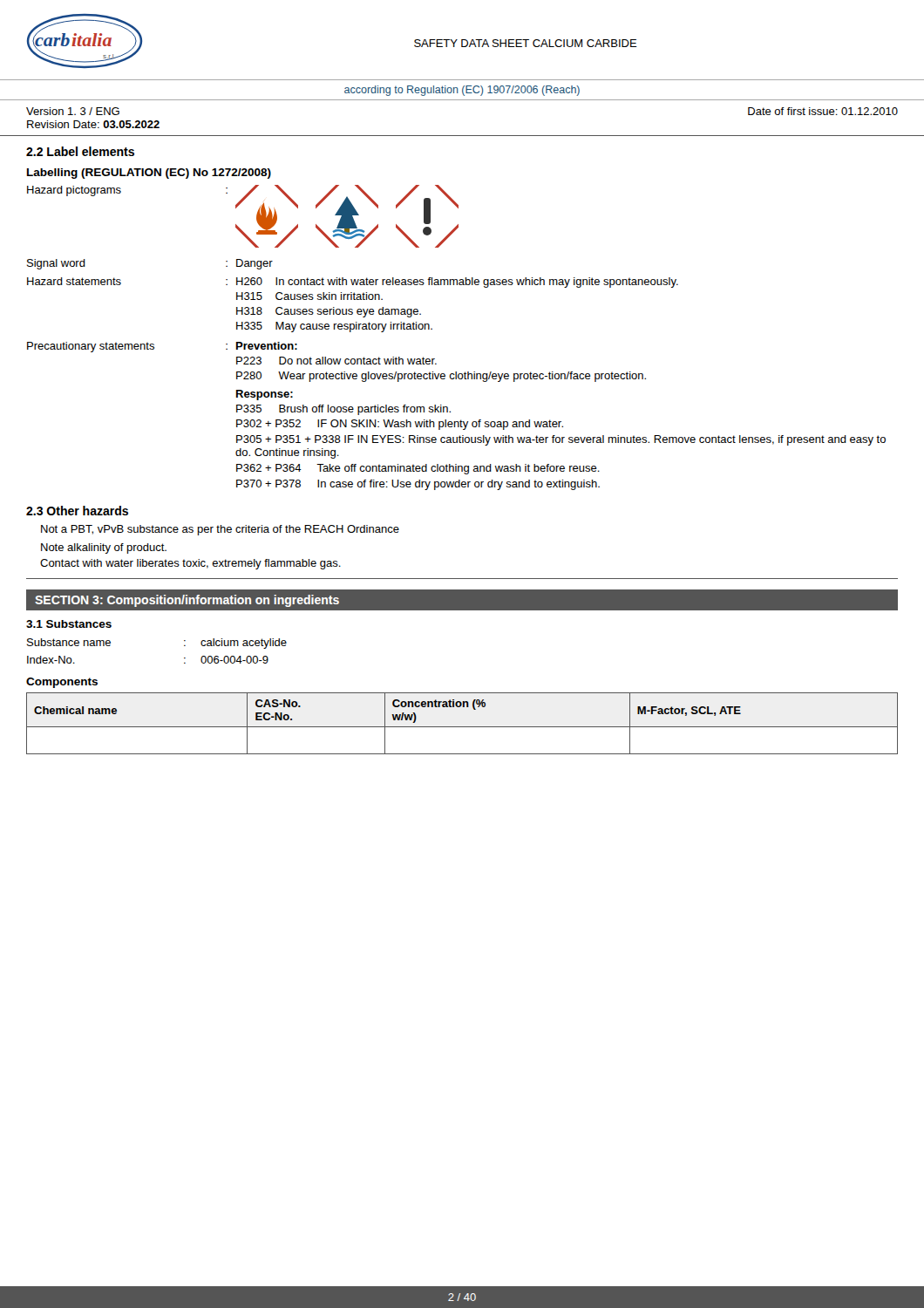Find the text that says "Substance name"
924x1308 pixels.
point(69,642)
